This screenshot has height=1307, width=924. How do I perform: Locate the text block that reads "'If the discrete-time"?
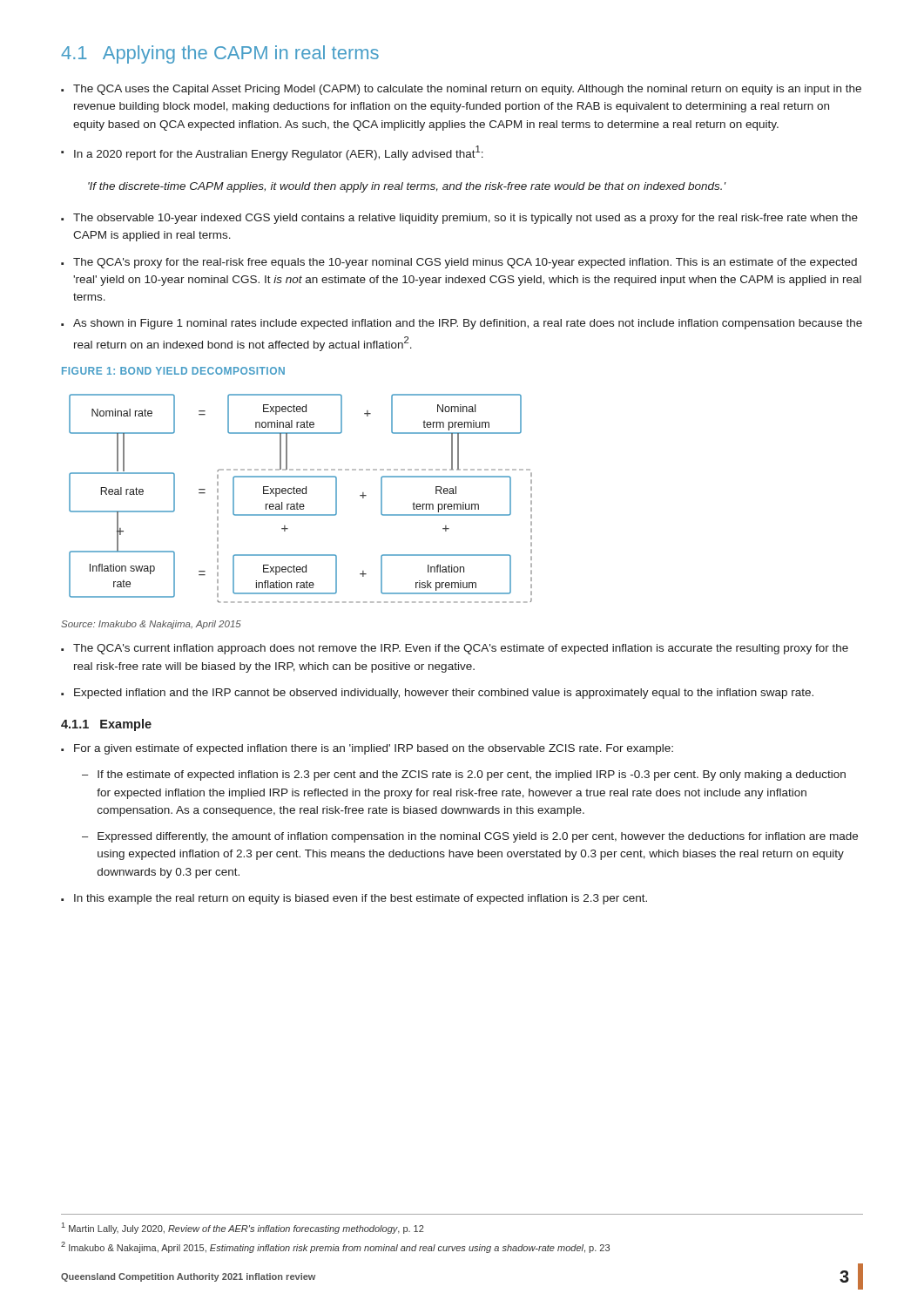(406, 186)
